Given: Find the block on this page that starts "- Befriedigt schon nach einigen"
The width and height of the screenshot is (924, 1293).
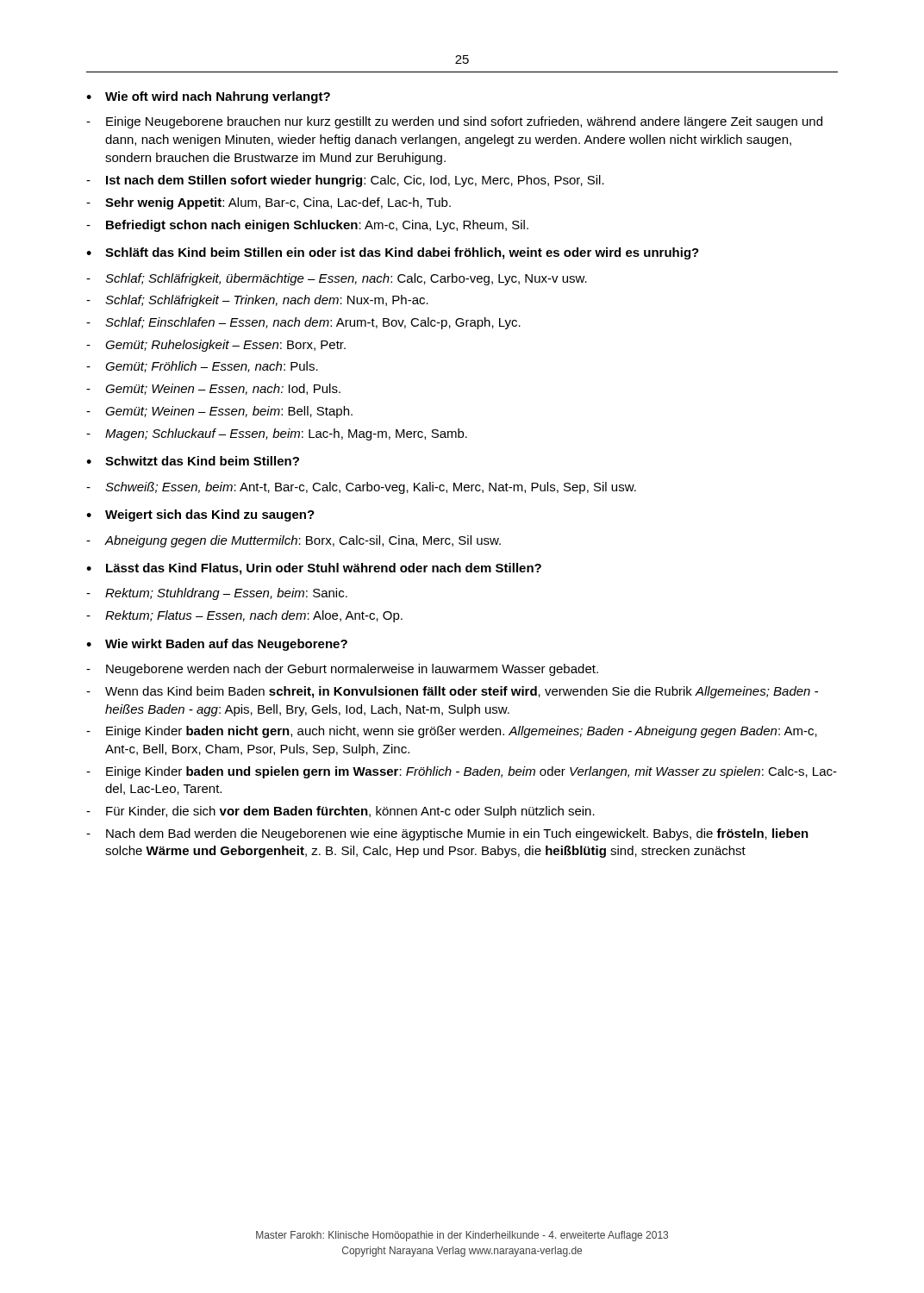Looking at the screenshot, I should click(462, 225).
